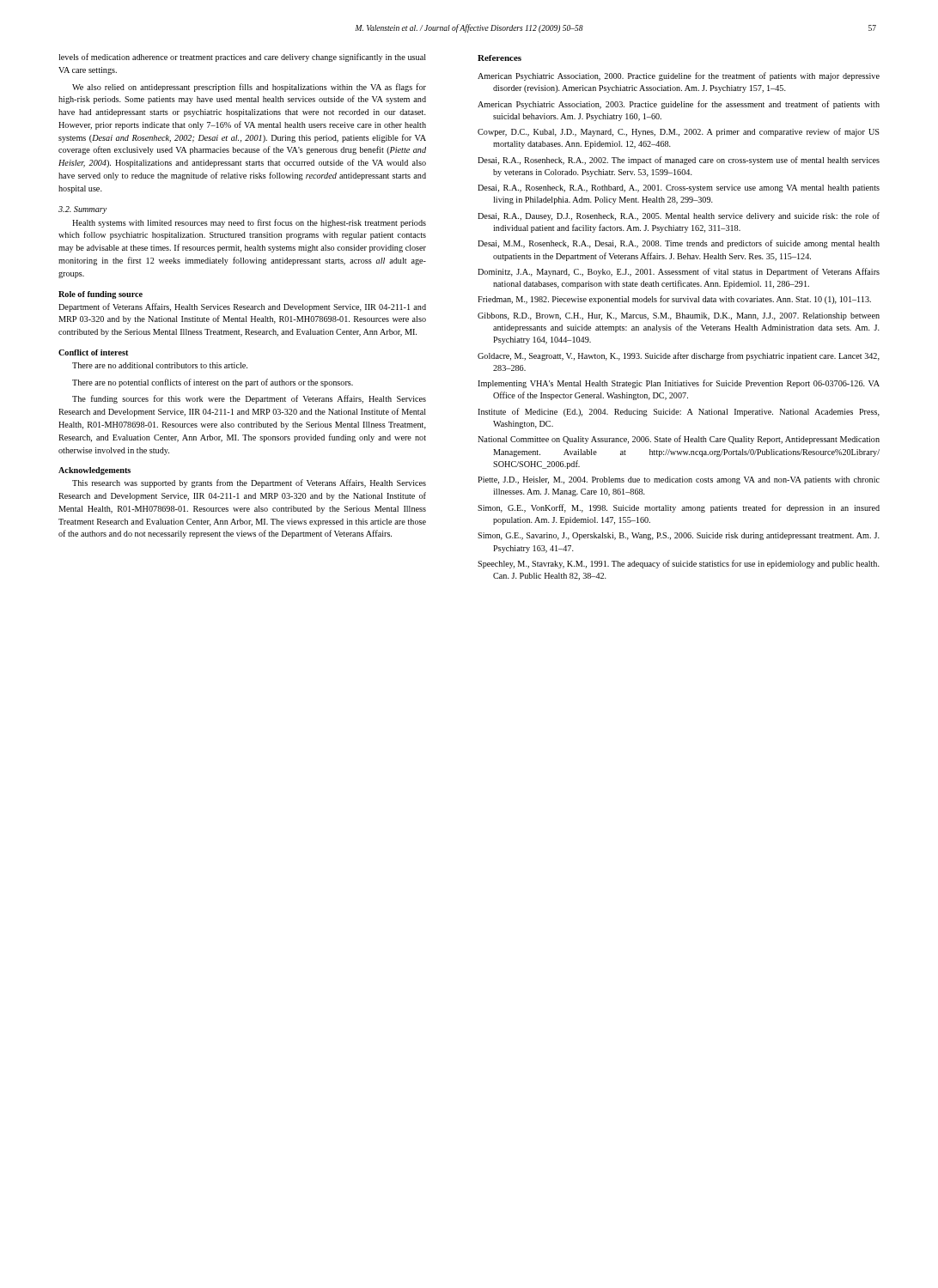Locate the text block starting "Role of funding source"

coord(242,294)
